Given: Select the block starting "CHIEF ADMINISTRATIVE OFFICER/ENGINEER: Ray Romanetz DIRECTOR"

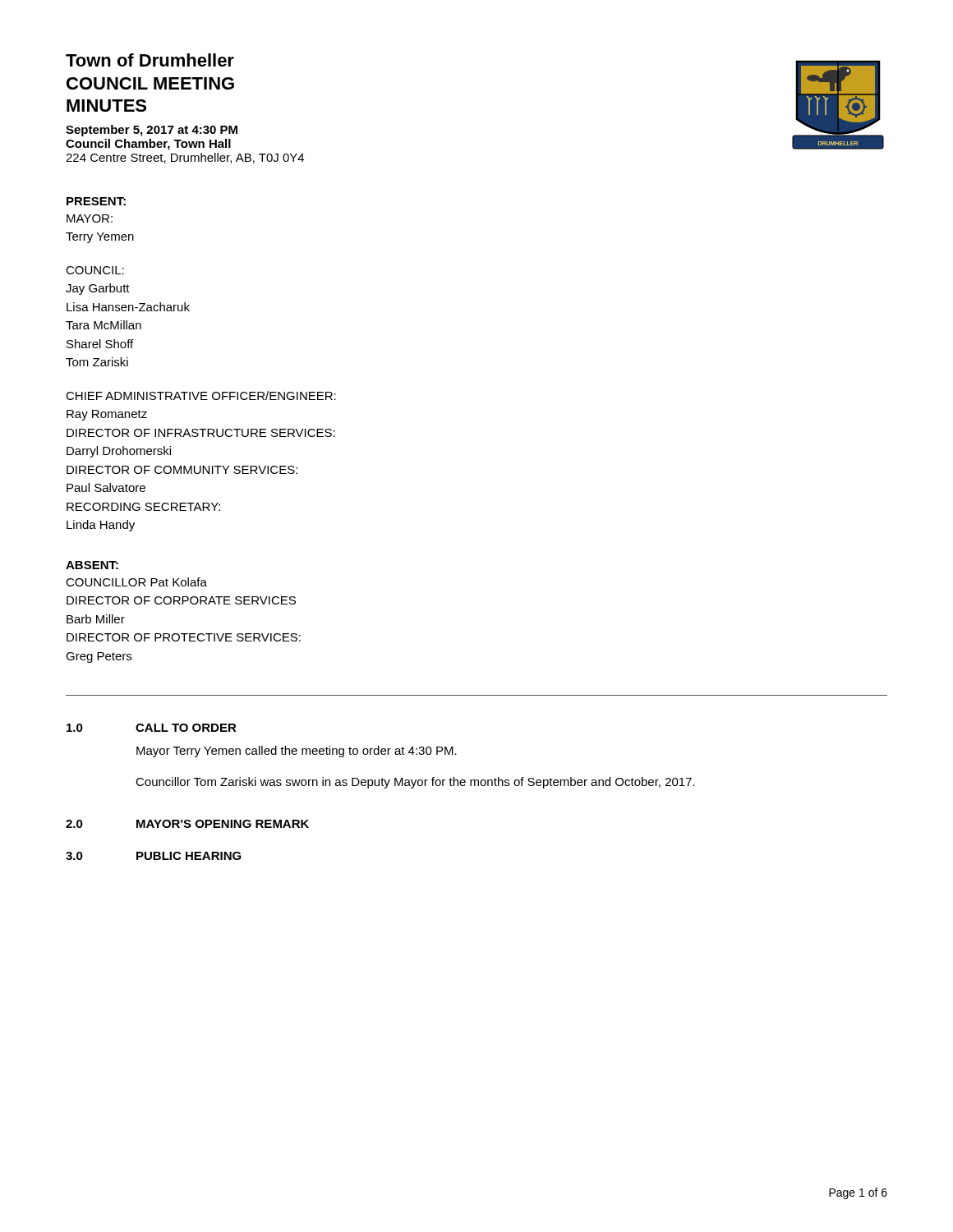Looking at the screenshot, I should point(201,460).
